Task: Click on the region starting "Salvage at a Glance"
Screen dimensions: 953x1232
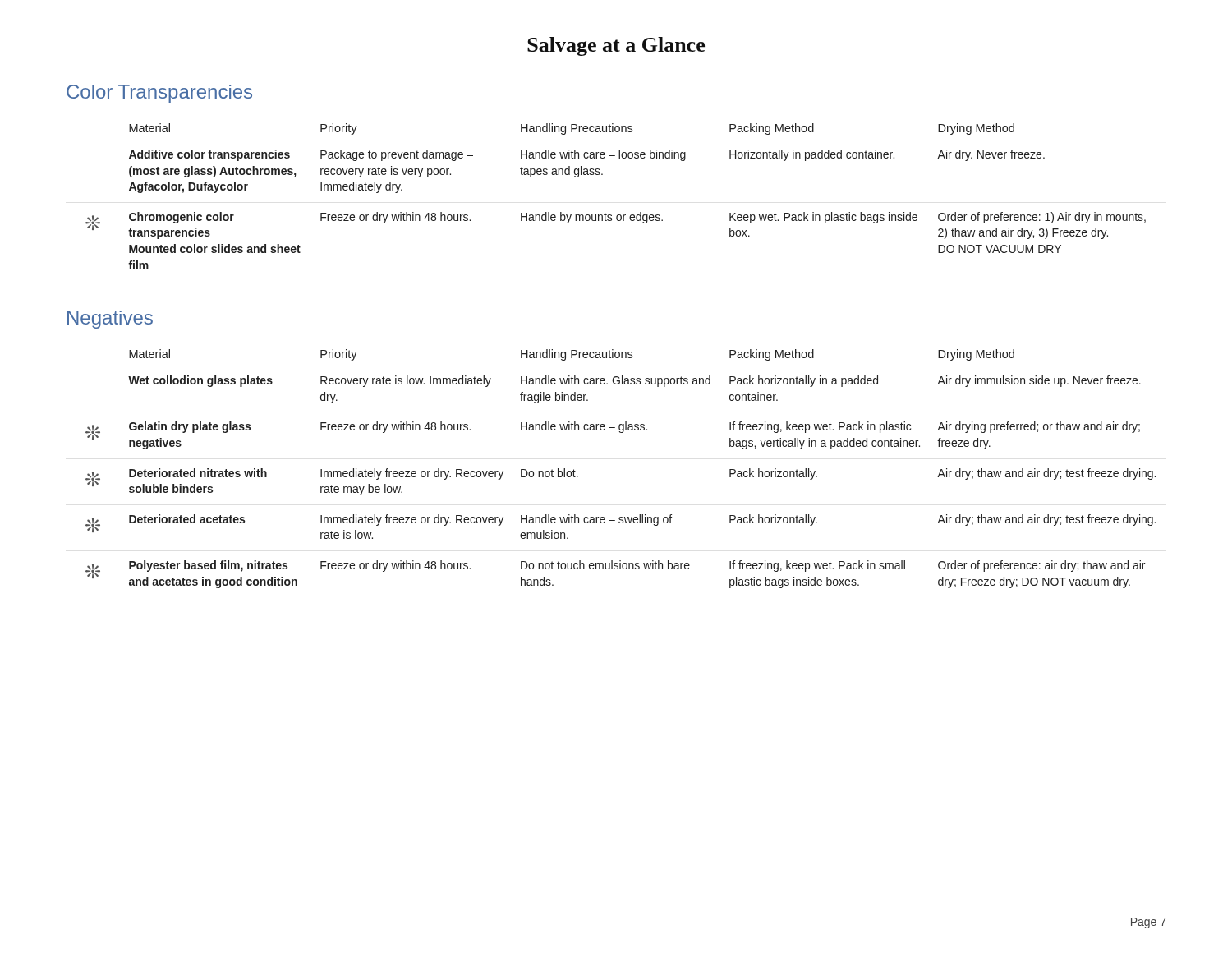Action: [x=616, y=45]
